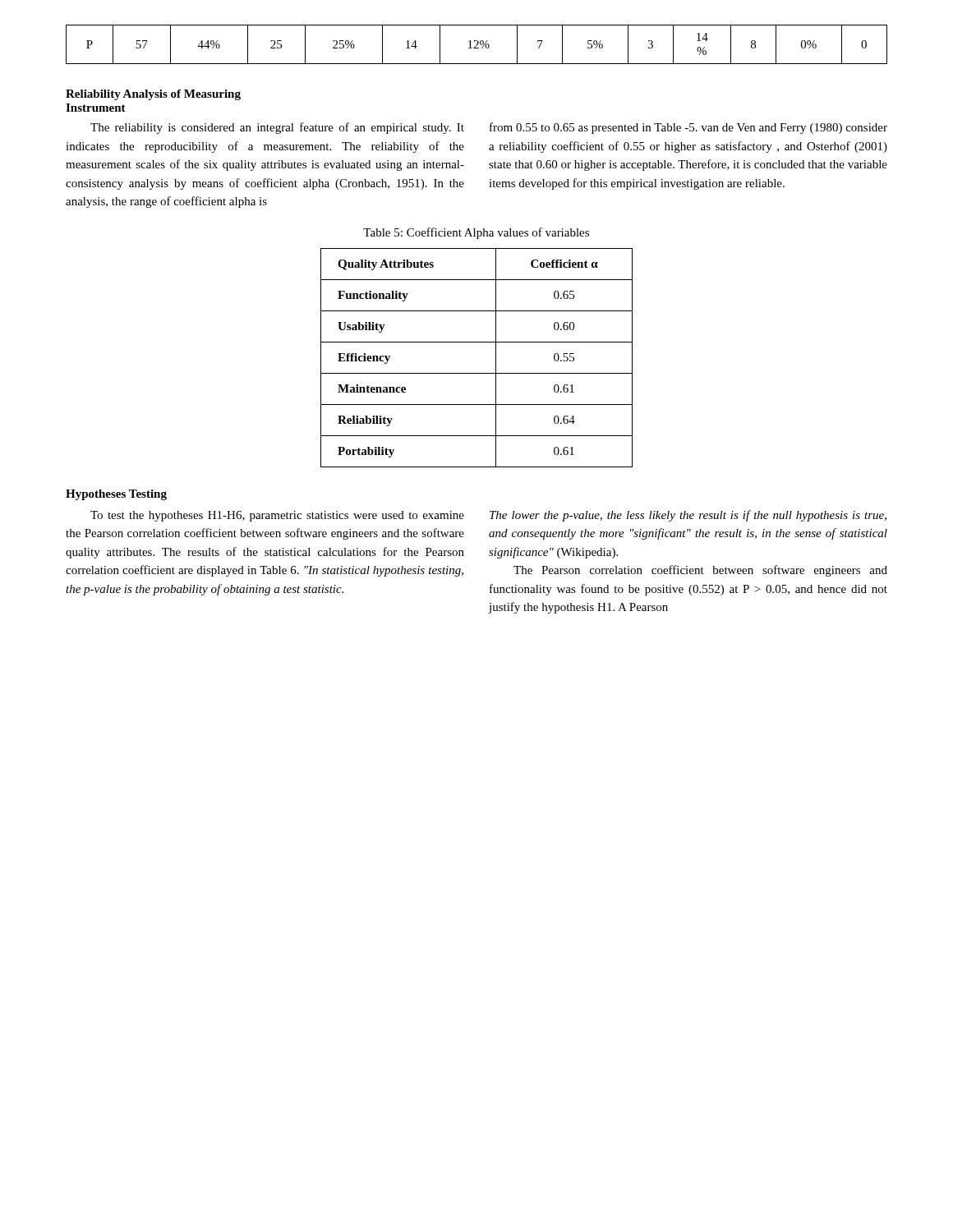The image size is (953, 1232).
Task: Locate the element starting "from 0.55 to 0.65"
Action: [x=688, y=155]
